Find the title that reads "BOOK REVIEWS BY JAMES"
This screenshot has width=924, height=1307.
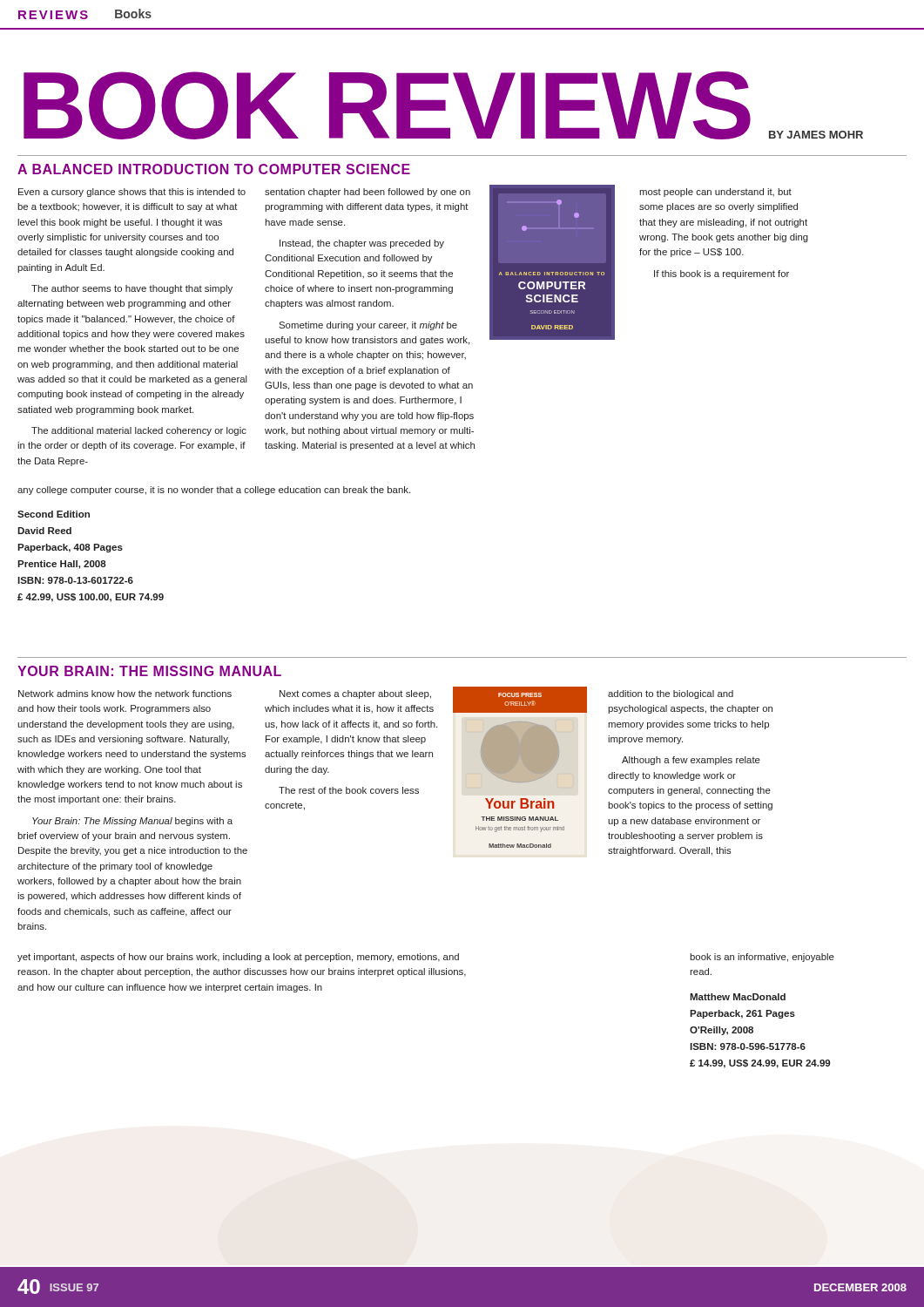point(440,102)
